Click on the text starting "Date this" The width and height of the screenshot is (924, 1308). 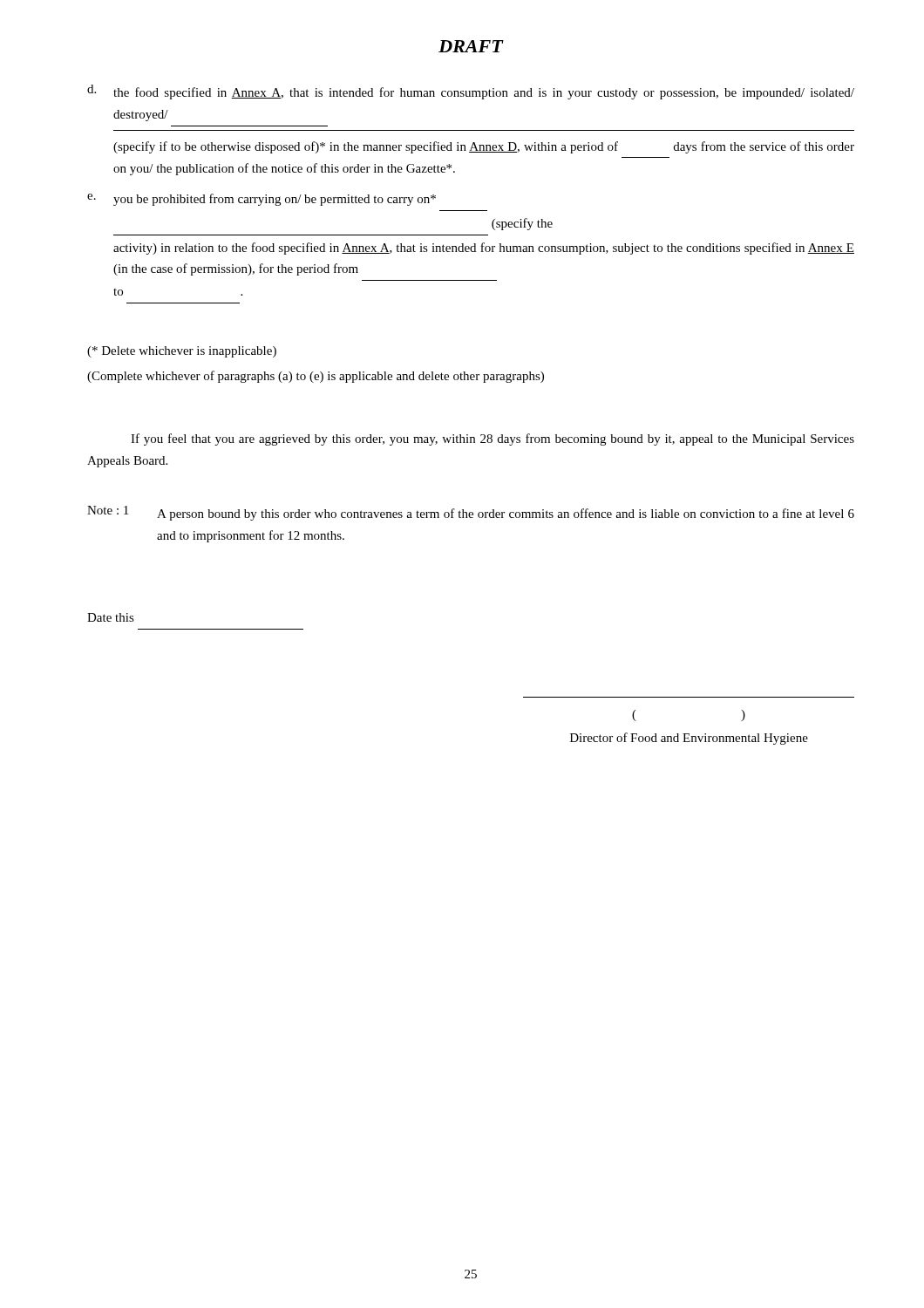(x=195, y=618)
